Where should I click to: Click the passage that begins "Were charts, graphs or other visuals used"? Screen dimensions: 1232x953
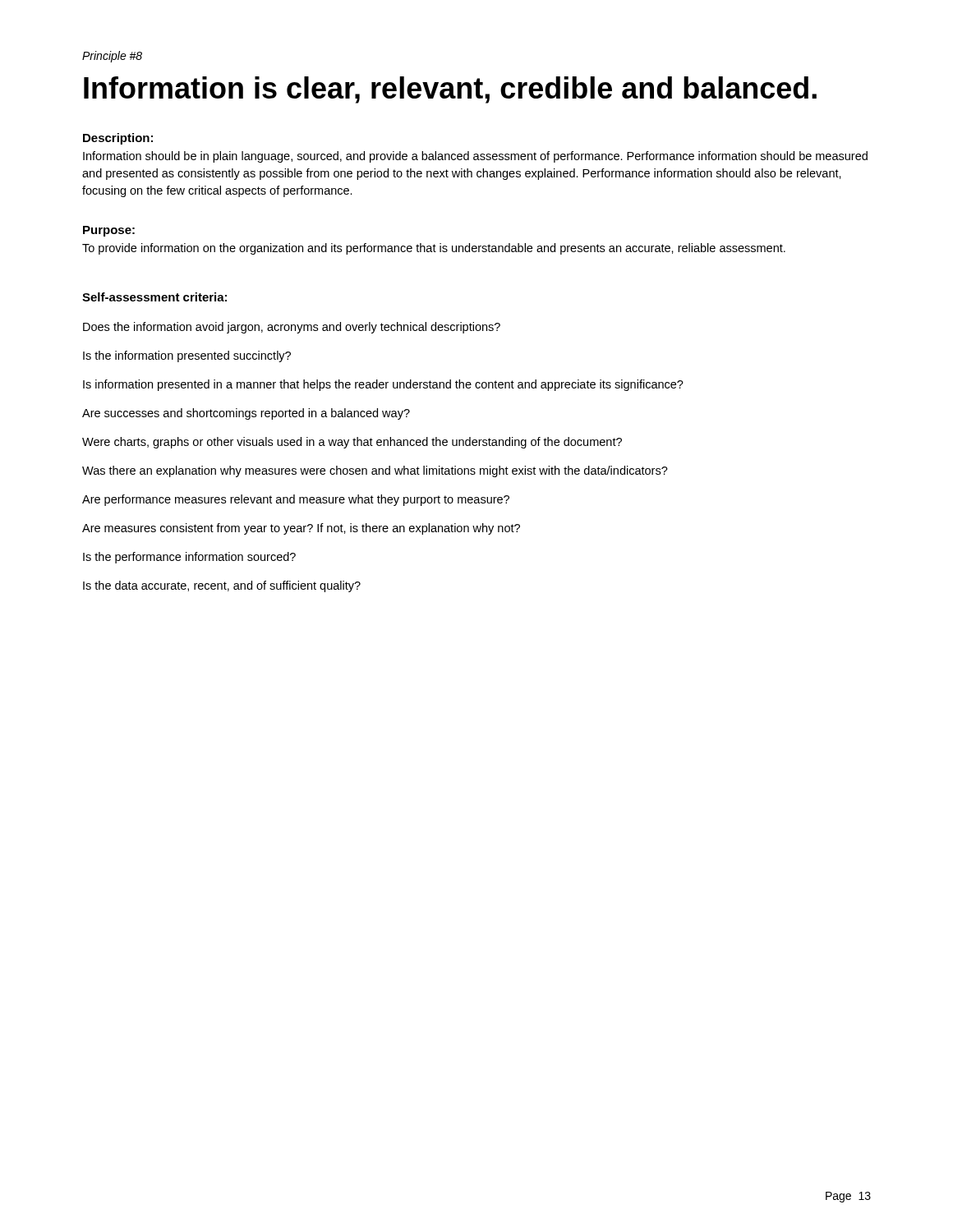click(x=352, y=442)
